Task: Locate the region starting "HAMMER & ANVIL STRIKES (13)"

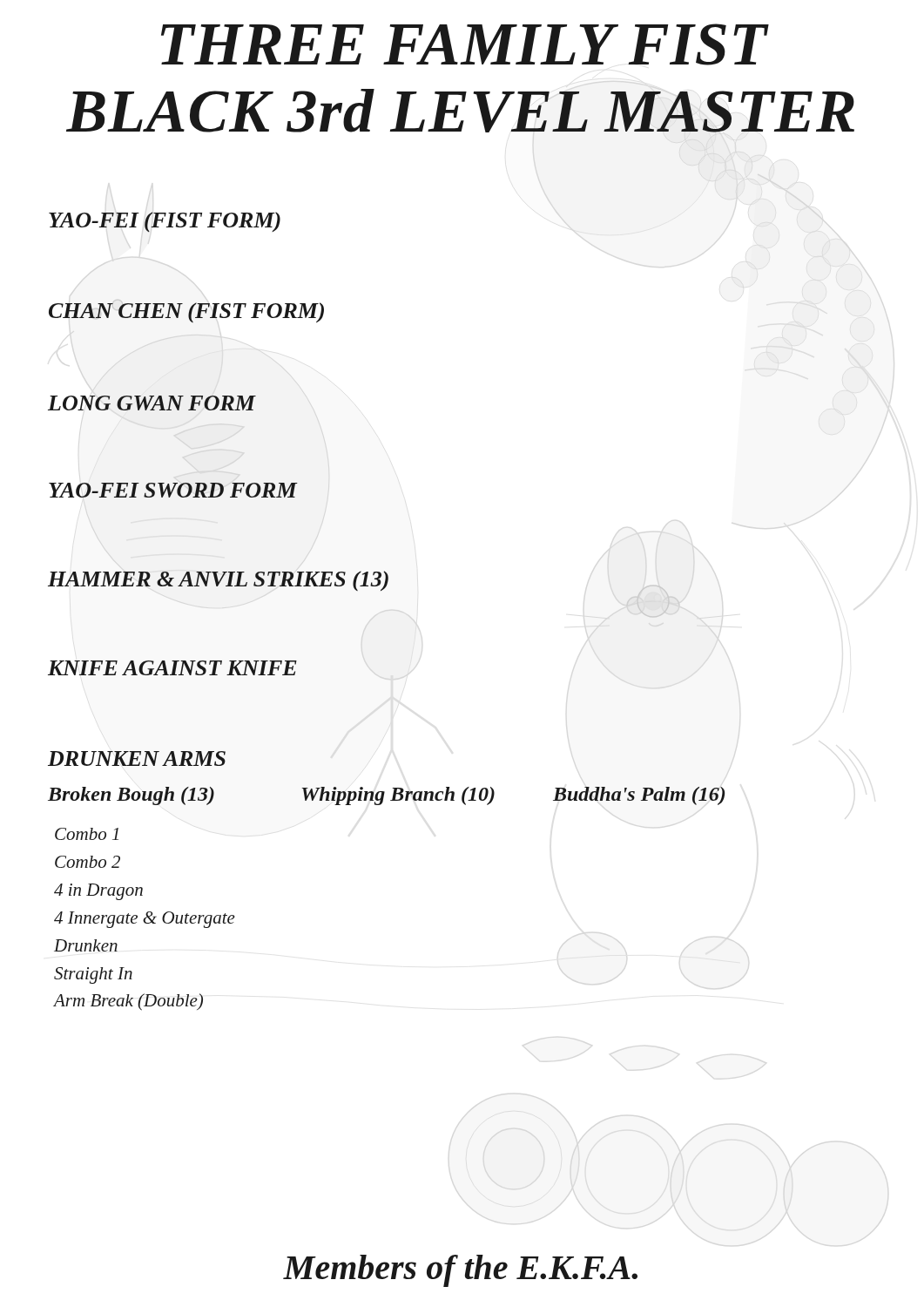Action: point(219,579)
